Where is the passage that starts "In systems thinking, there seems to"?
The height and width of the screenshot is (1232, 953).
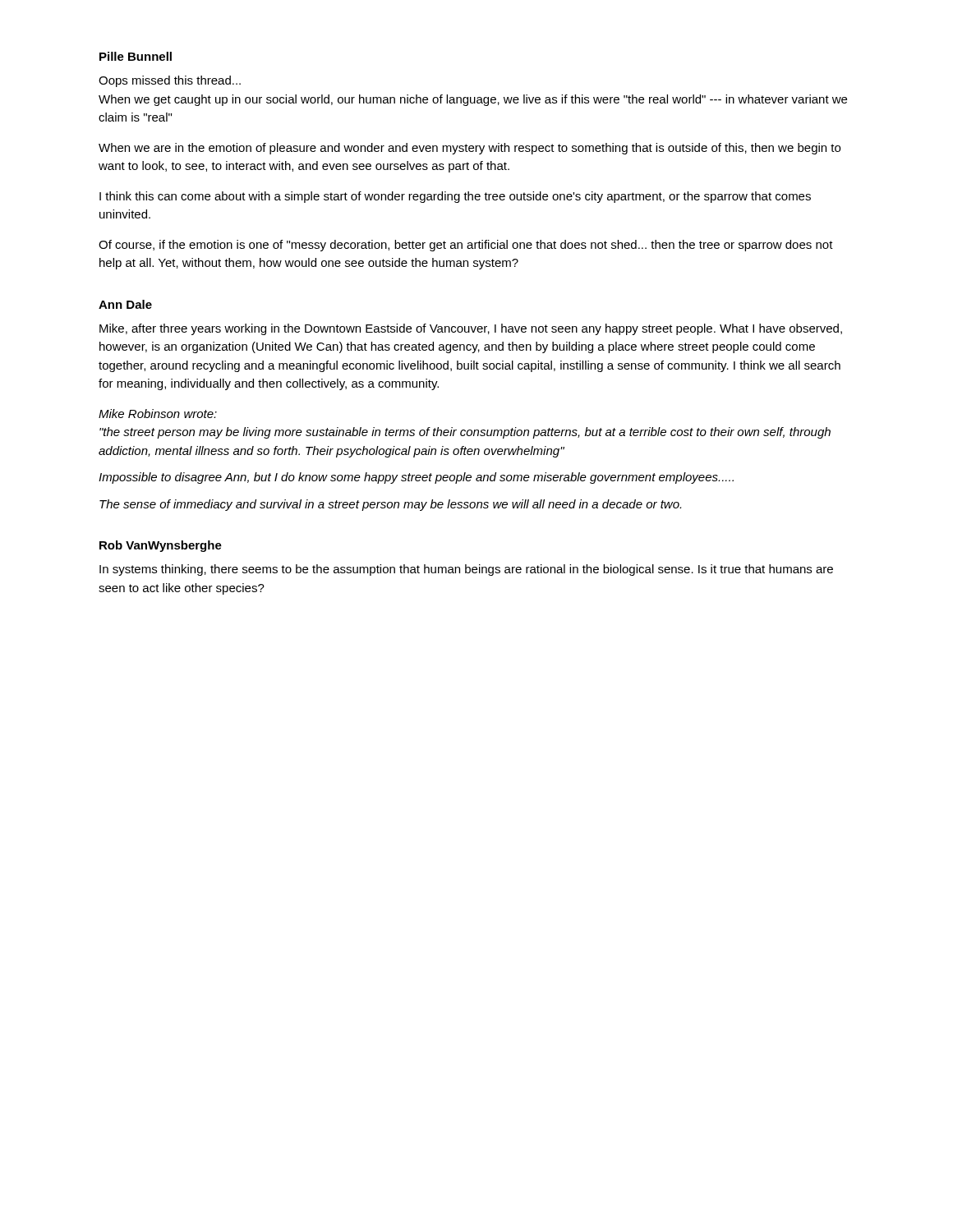click(466, 578)
